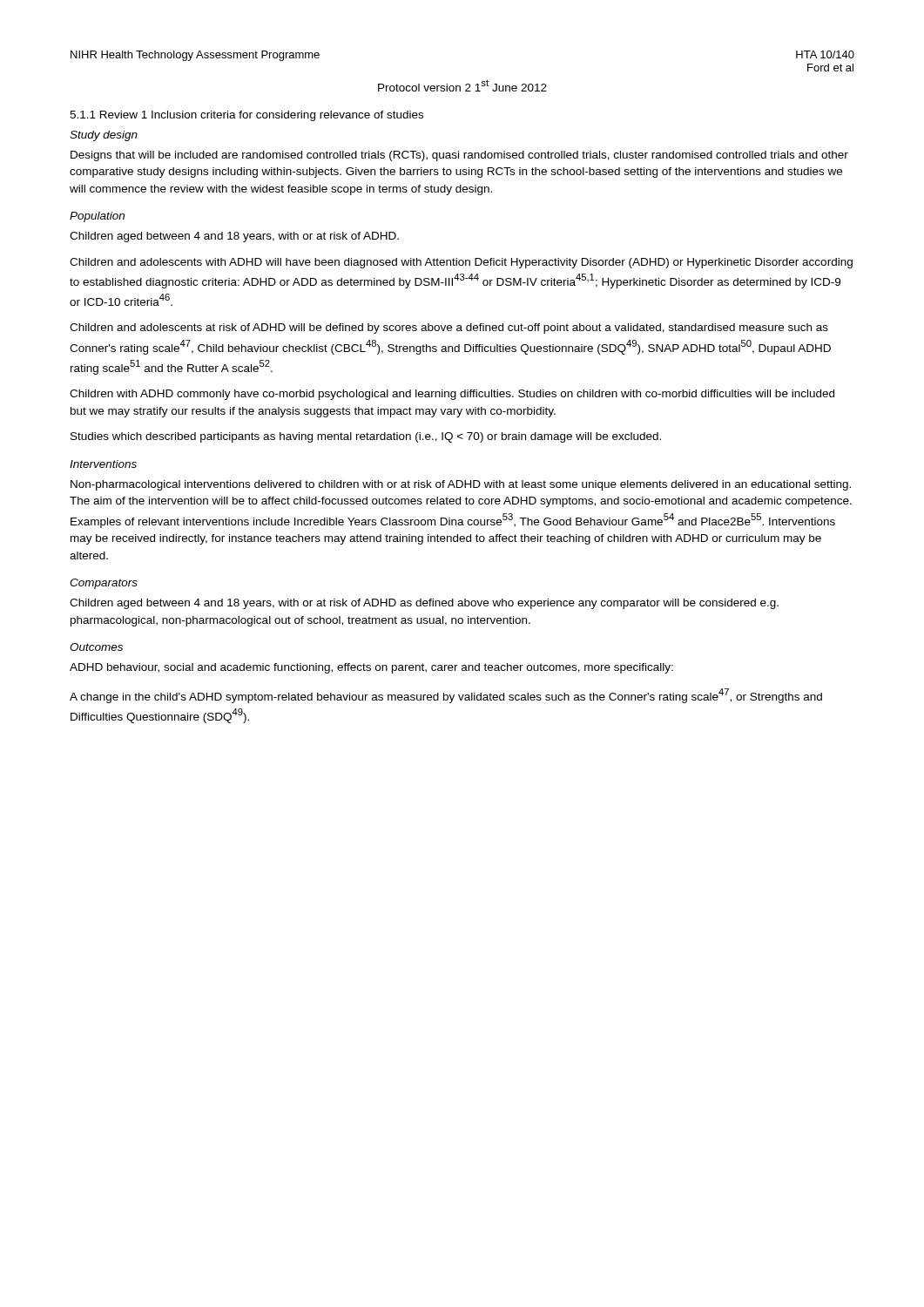The width and height of the screenshot is (924, 1307).
Task: Locate the section header that reads "5.1.1 Review 1"
Action: pyautogui.click(x=247, y=114)
